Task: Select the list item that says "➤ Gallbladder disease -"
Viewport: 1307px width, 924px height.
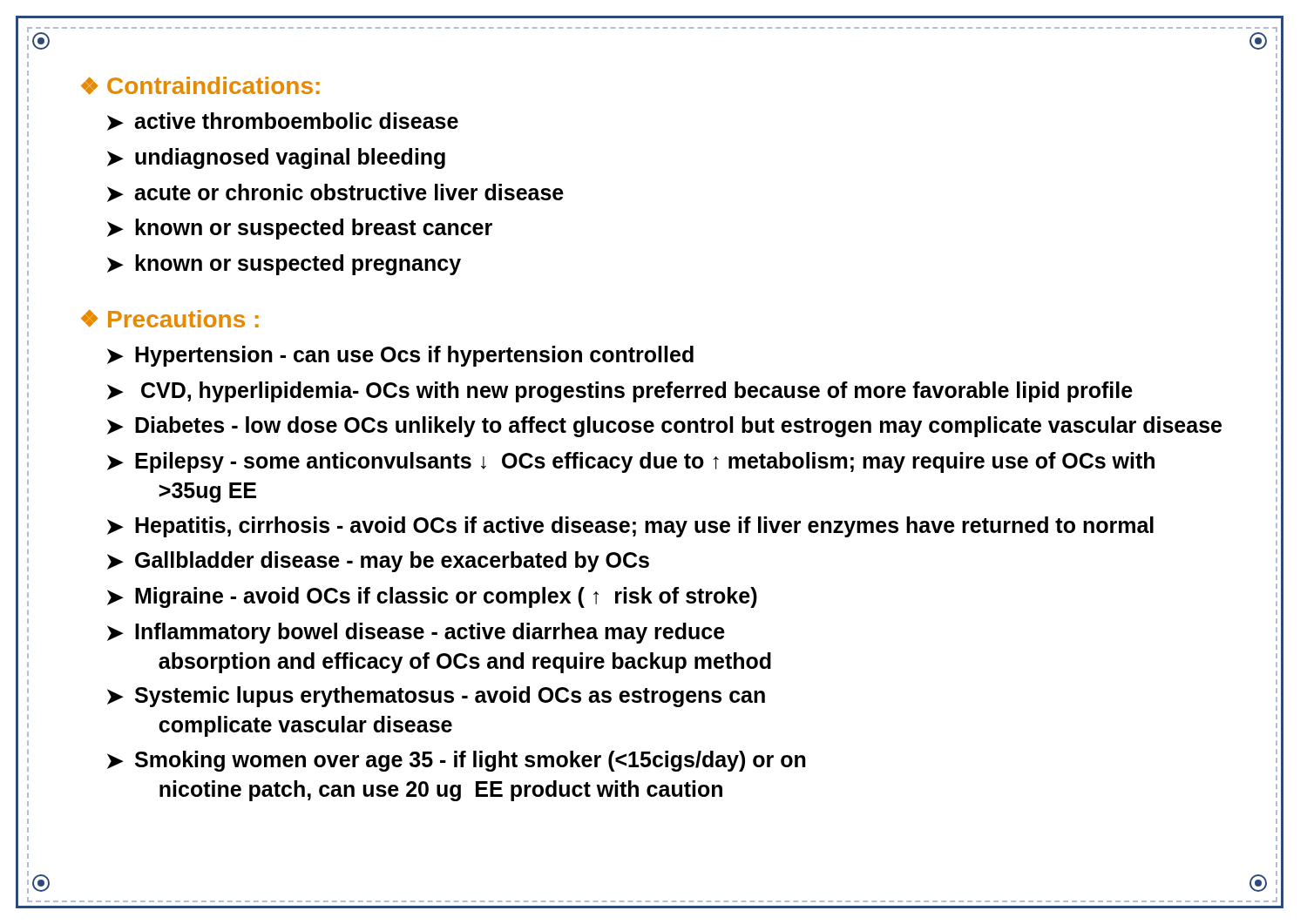Action: tap(378, 561)
